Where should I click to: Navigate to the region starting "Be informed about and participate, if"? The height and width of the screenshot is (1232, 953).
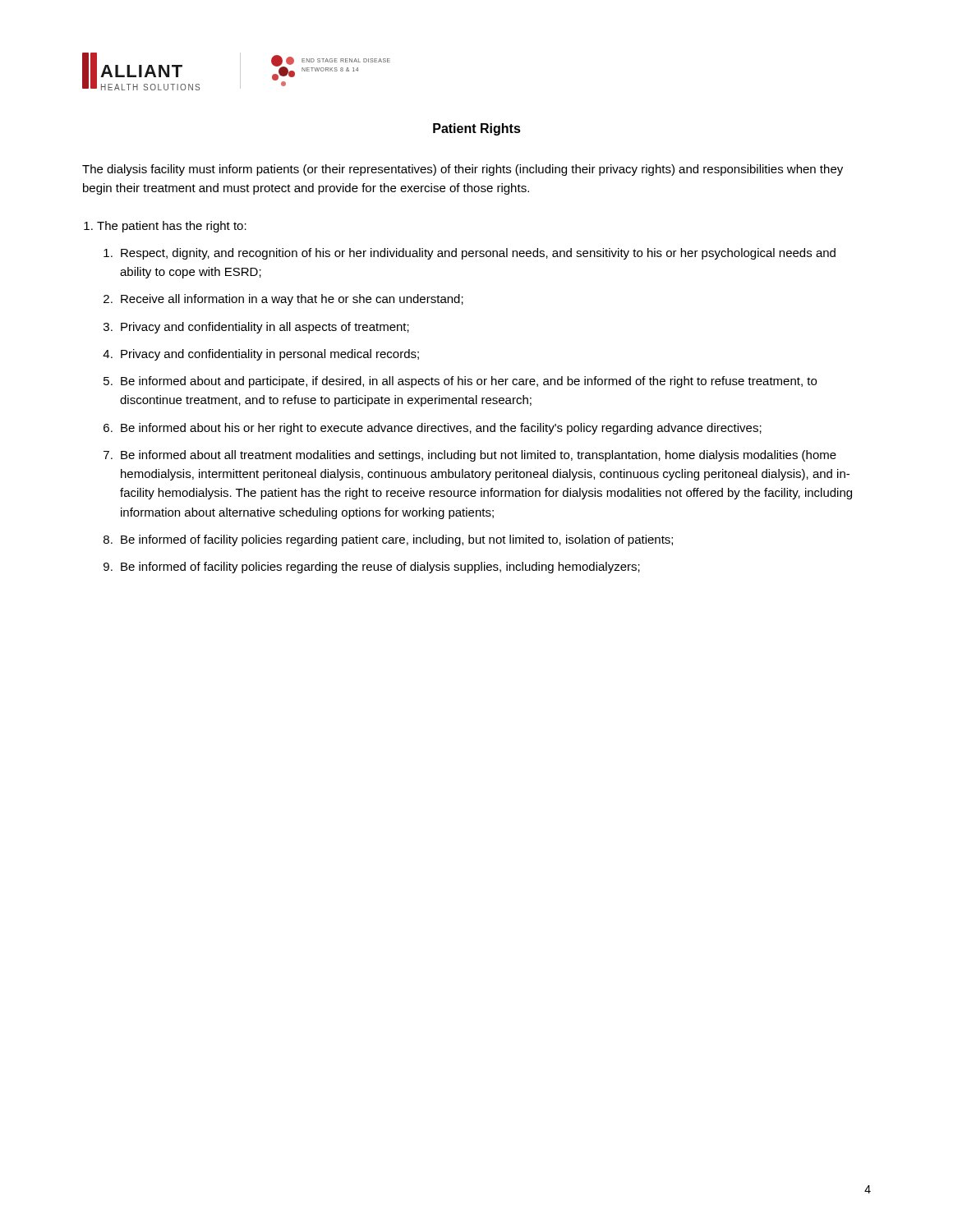(x=469, y=390)
